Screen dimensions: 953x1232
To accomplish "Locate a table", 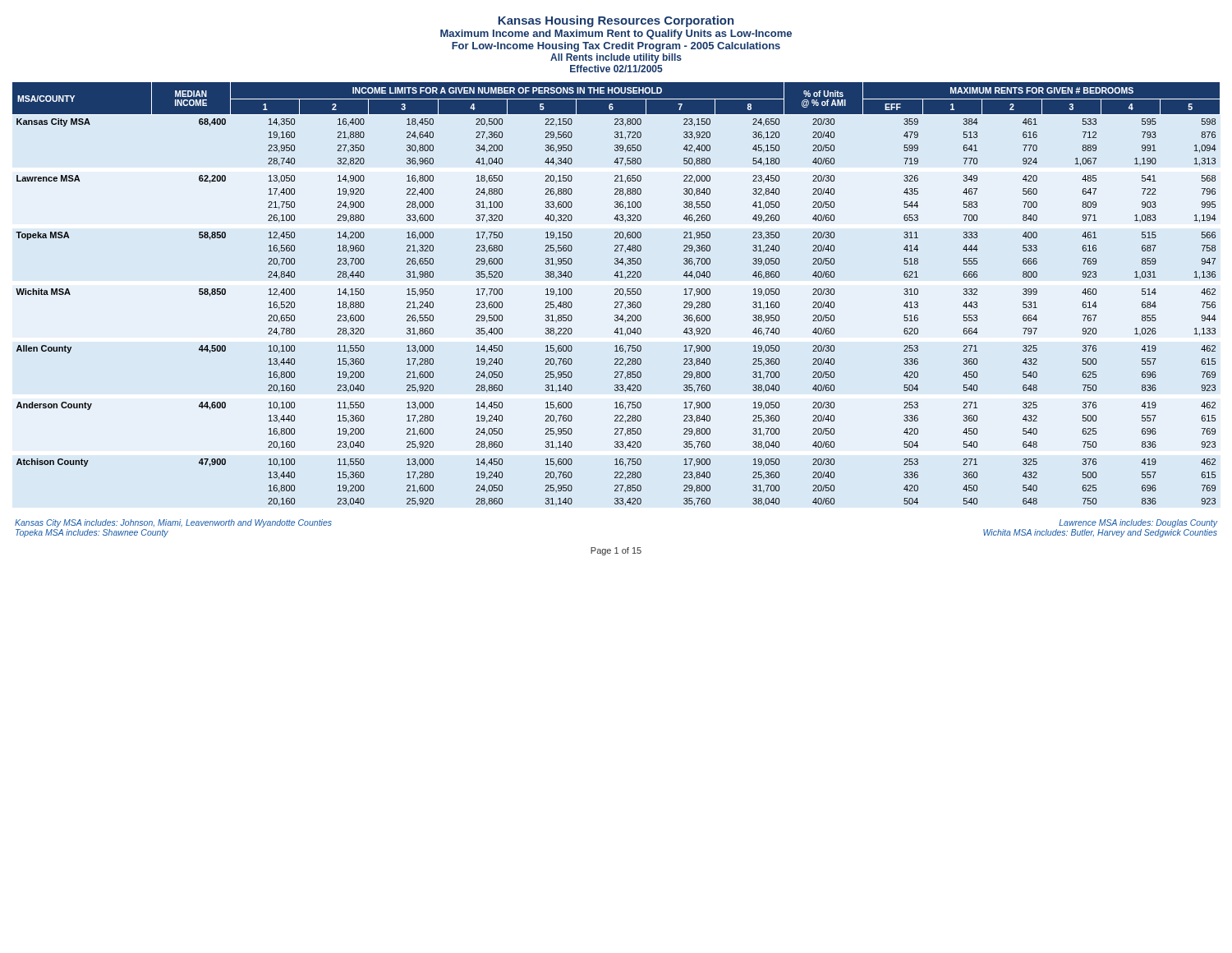I will pos(616,295).
